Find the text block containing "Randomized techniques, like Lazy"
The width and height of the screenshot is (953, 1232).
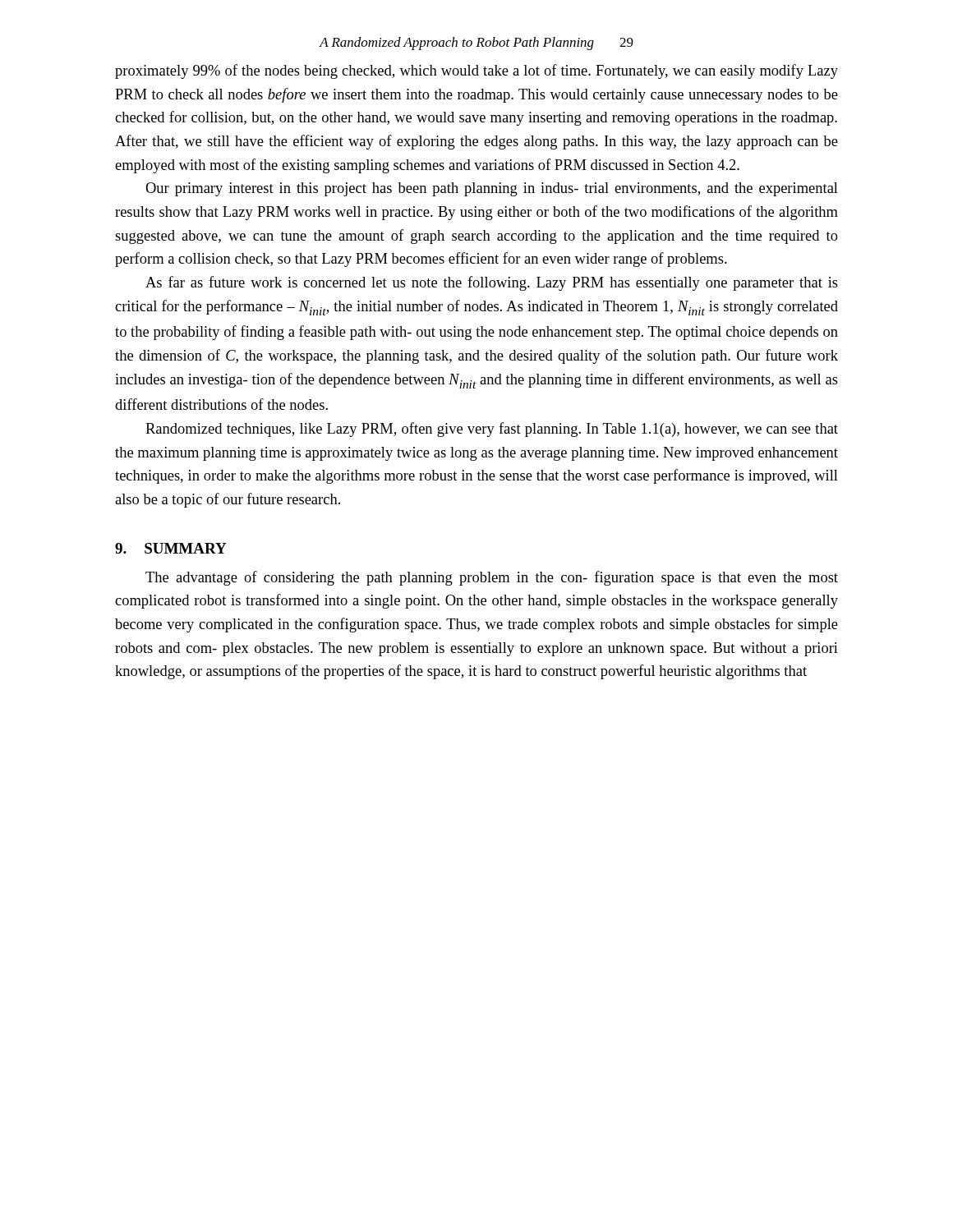coord(476,464)
